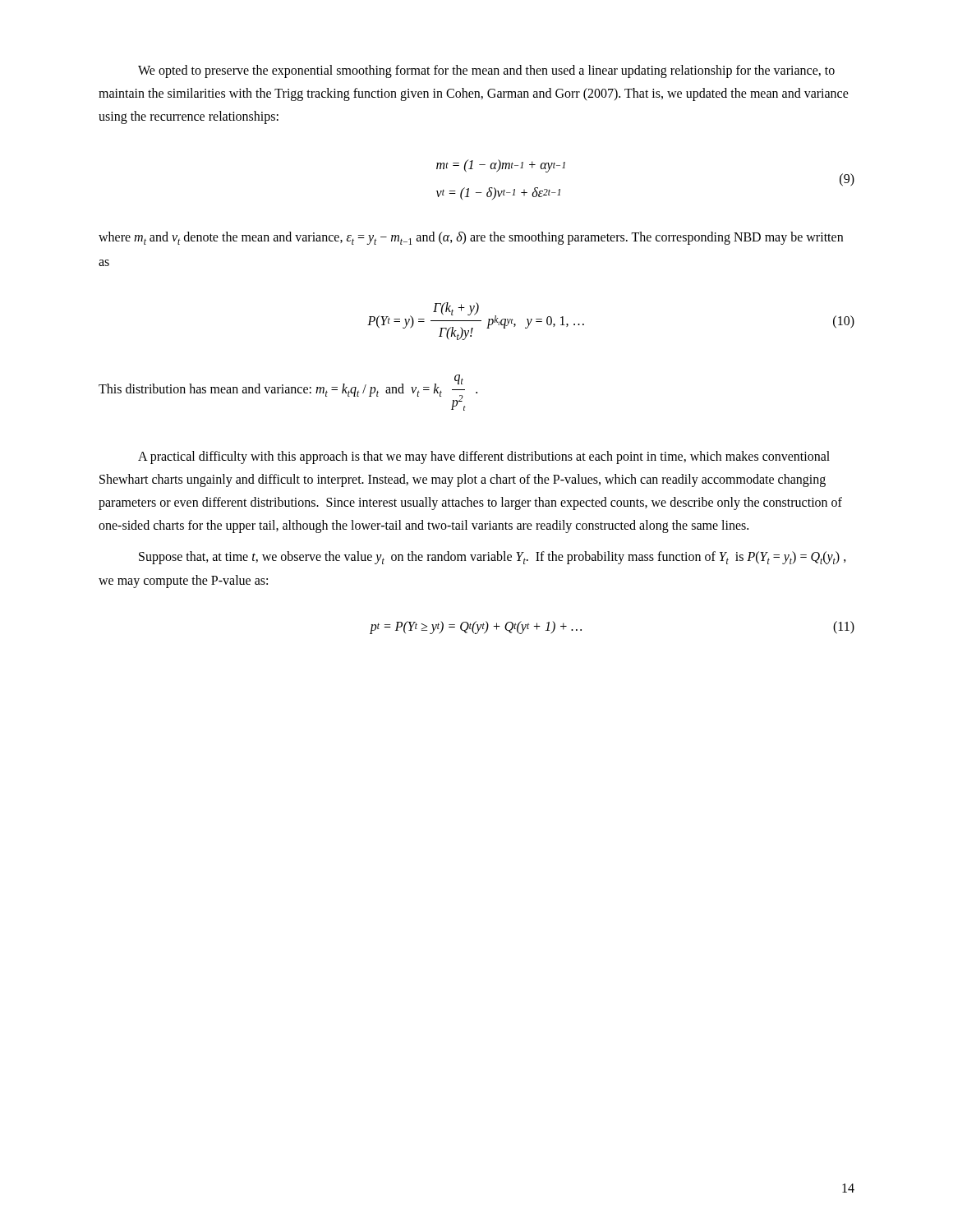Locate the formula that opens with "P(Yt = y) = Γ(kt"
The width and height of the screenshot is (953, 1232).
456,321
